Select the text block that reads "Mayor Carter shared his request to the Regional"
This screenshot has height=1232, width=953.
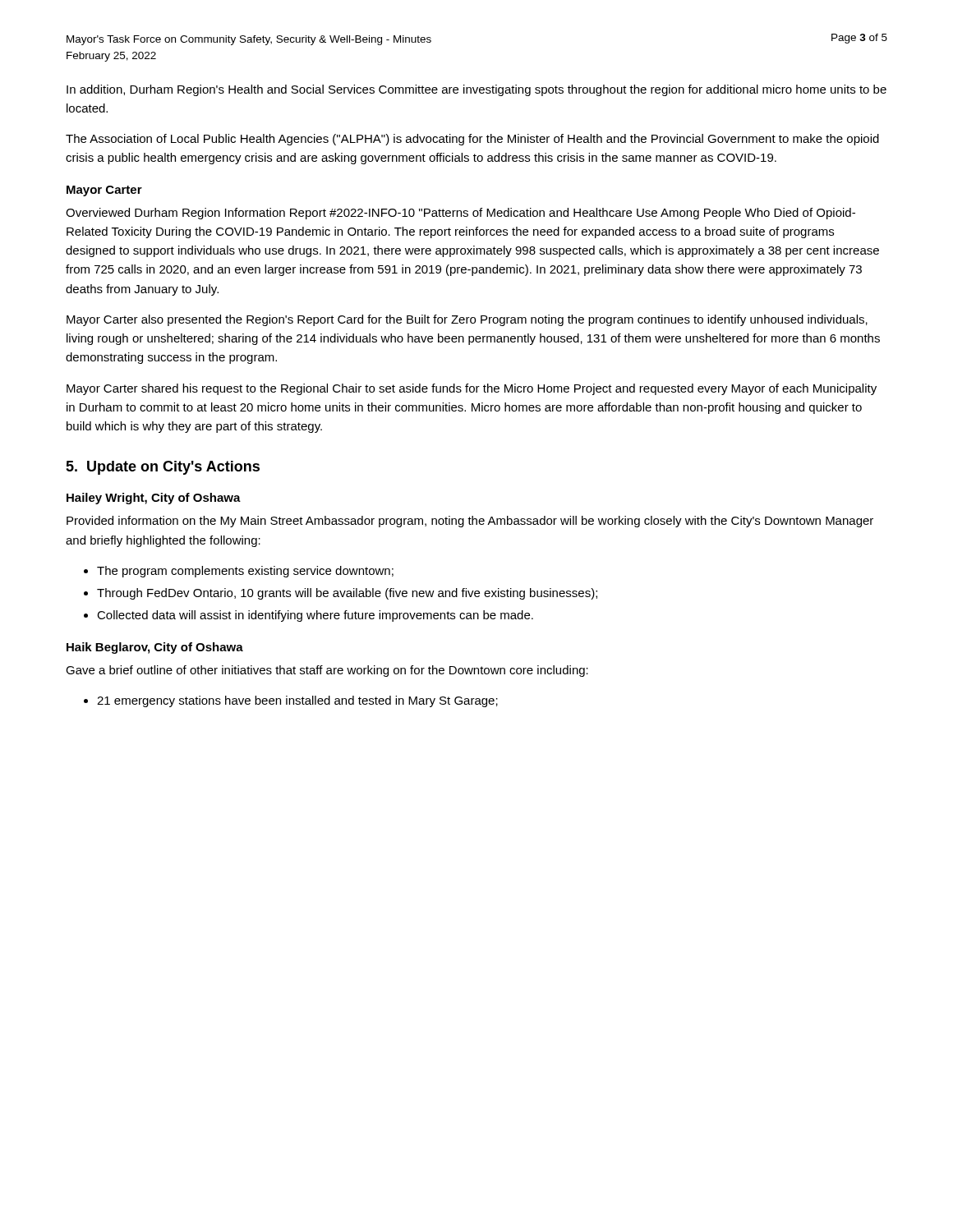[x=471, y=407]
